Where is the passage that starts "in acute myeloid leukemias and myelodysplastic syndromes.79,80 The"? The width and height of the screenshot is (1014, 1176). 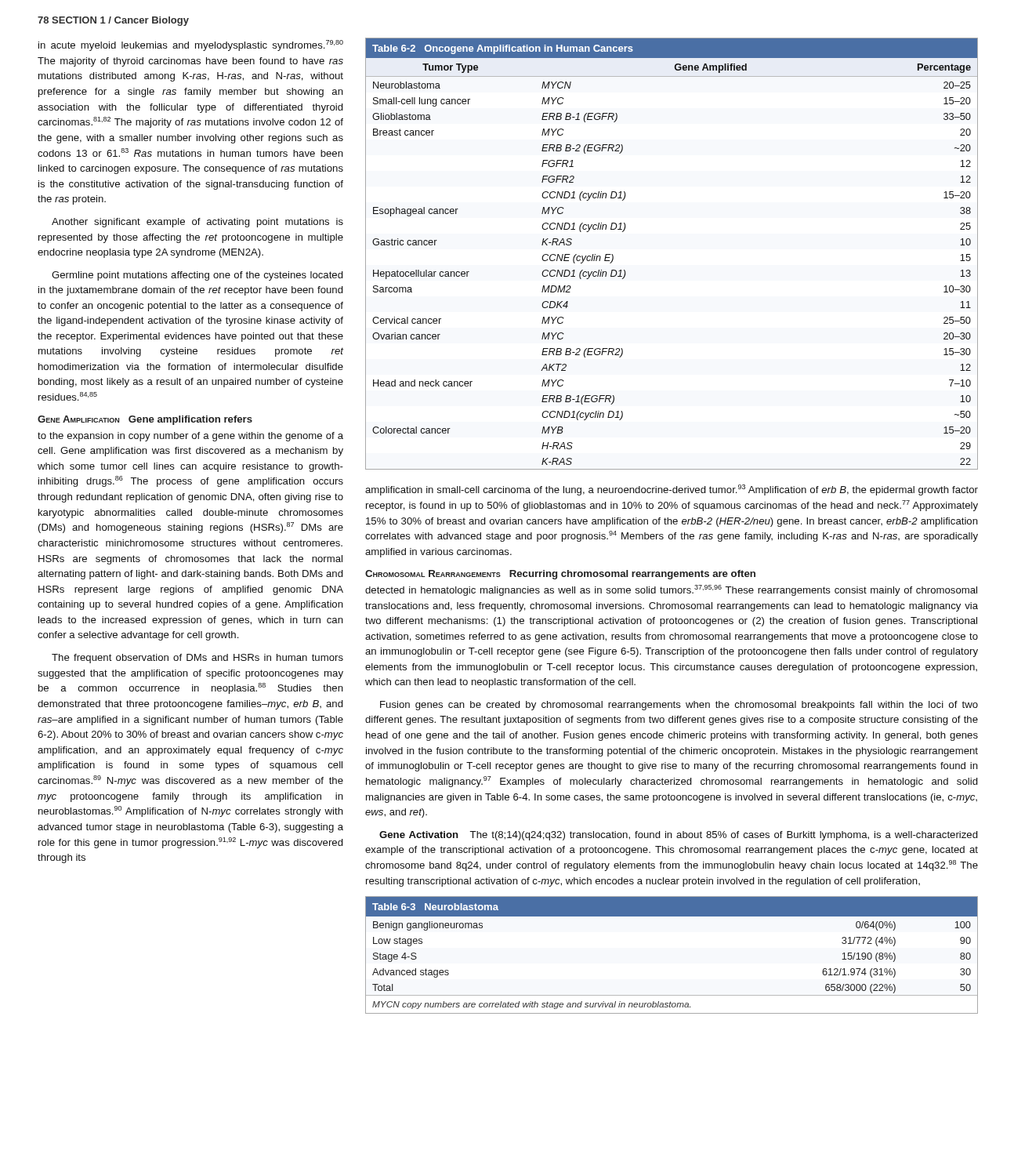tap(190, 221)
